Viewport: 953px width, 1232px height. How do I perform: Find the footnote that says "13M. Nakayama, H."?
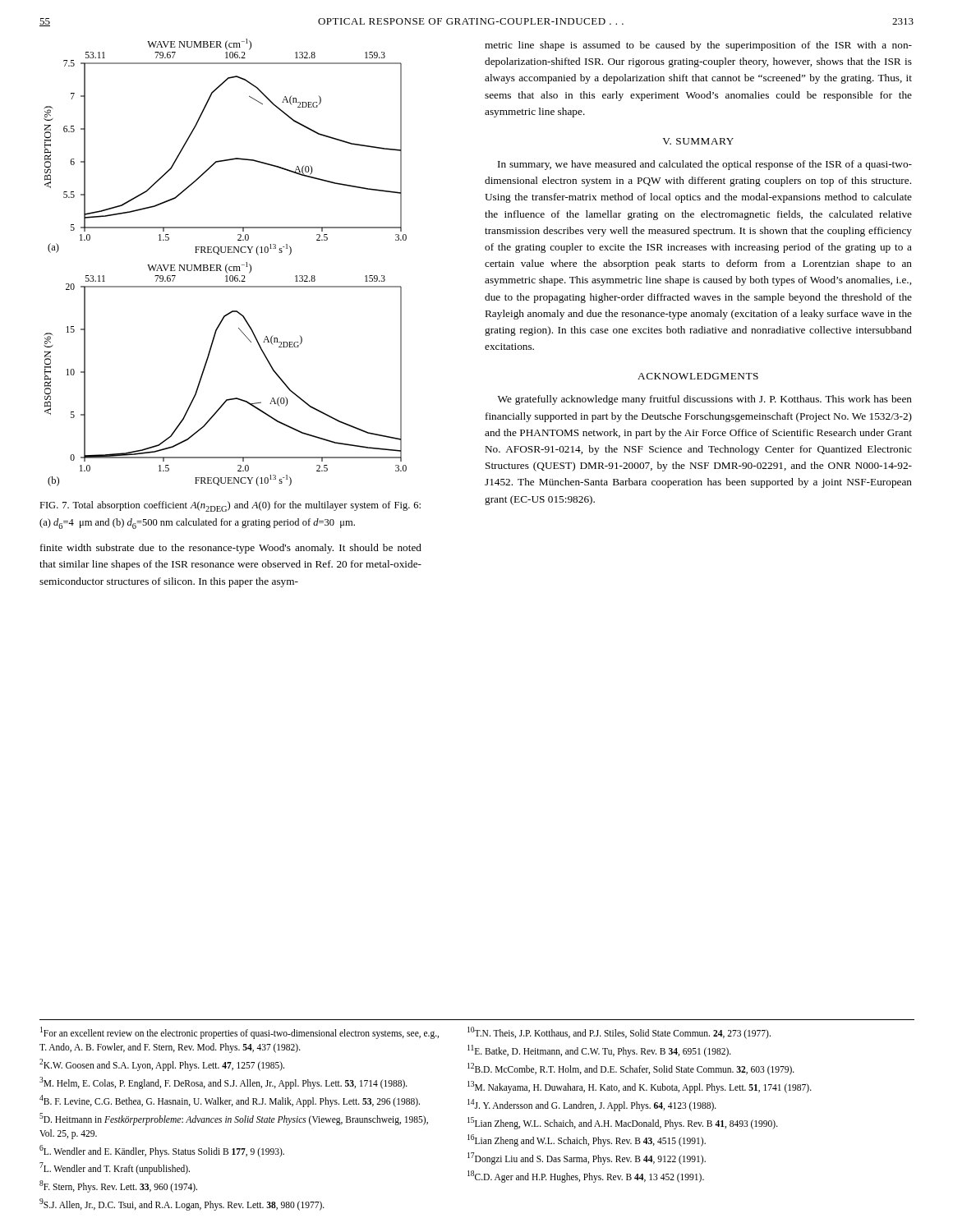click(x=639, y=1086)
